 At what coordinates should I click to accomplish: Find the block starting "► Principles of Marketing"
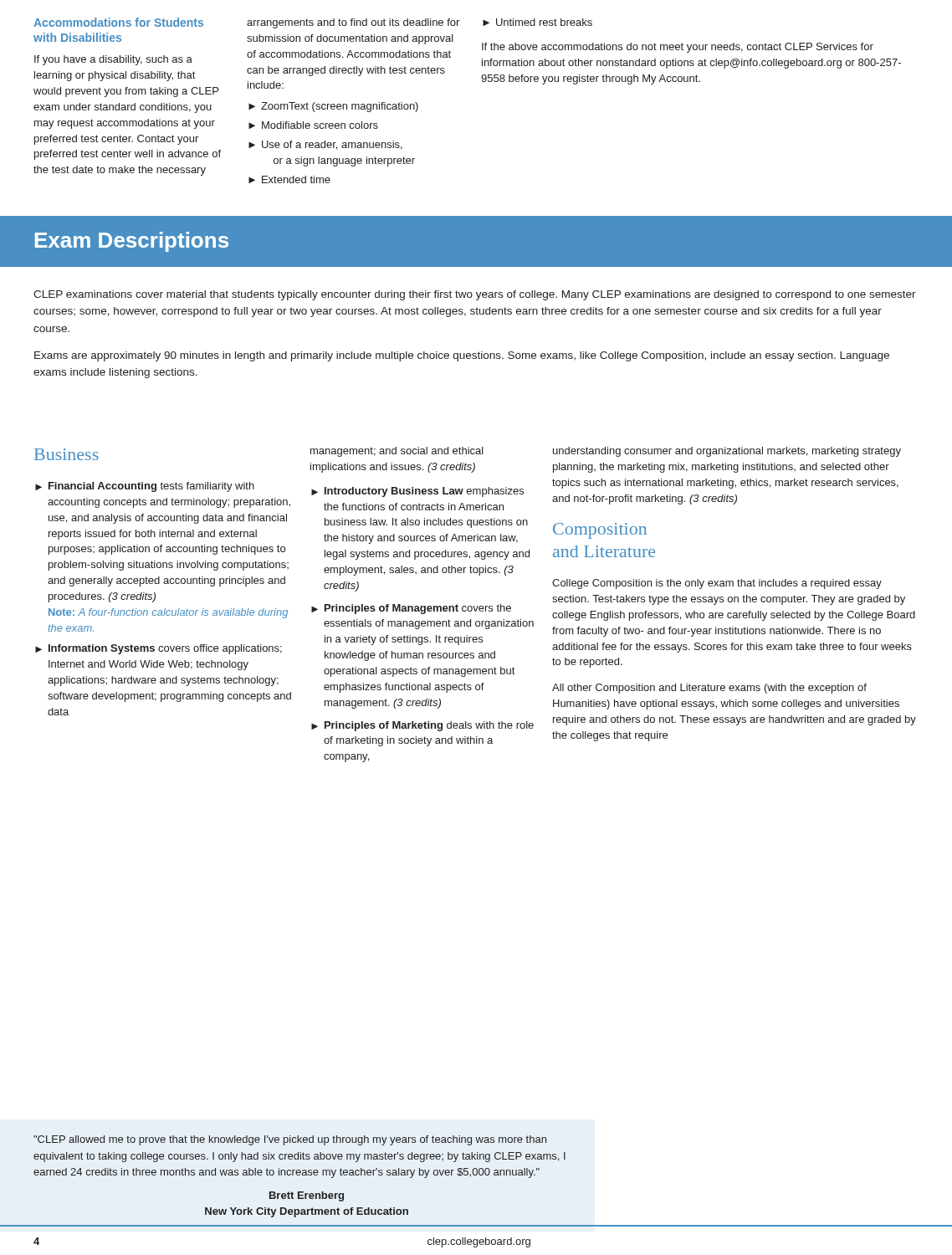point(422,741)
